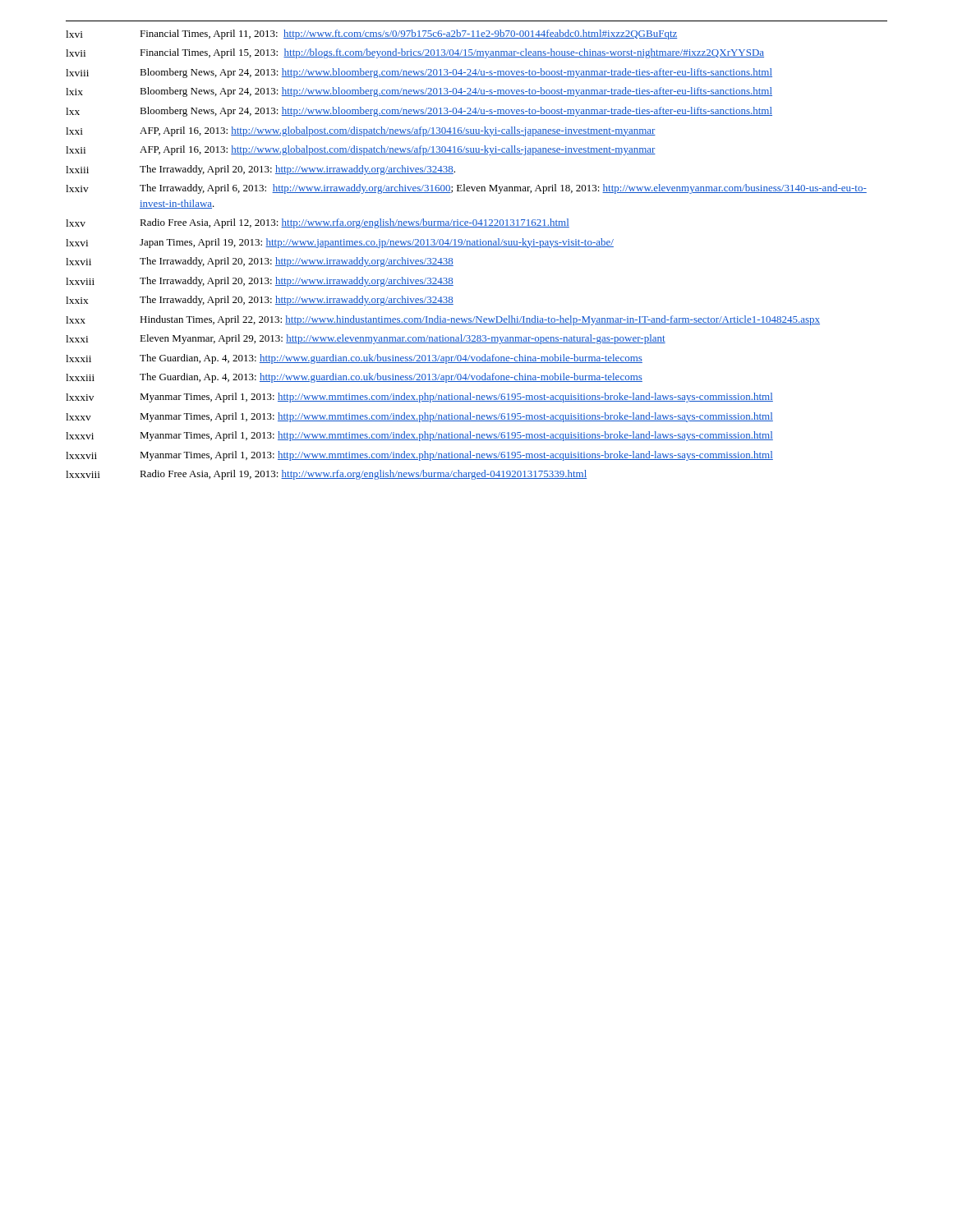Click the passage that begins "lxix Bloomberg News, Apr"
The width and height of the screenshot is (953, 1232).
[476, 92]
